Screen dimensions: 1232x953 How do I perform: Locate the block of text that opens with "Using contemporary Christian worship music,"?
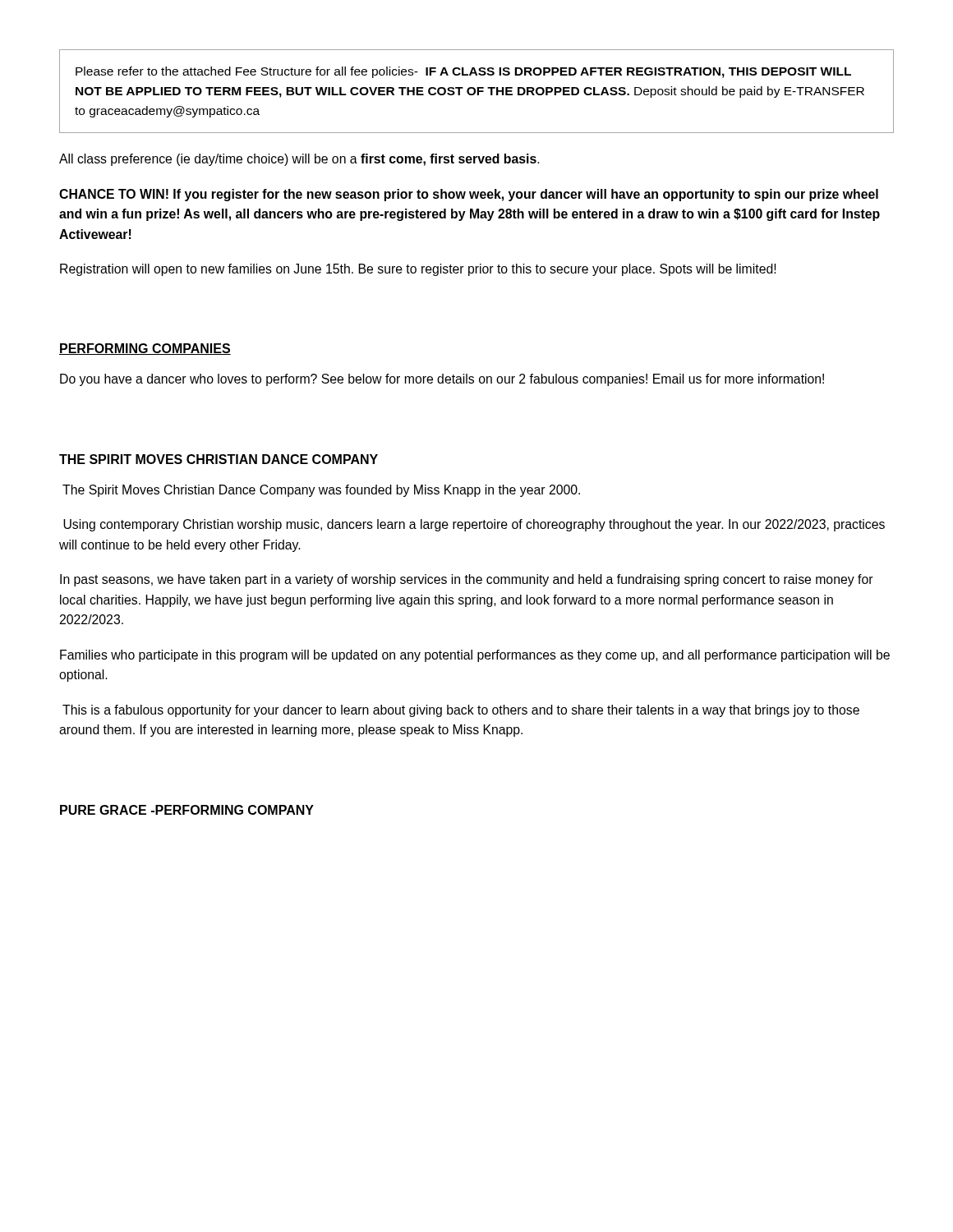[472, 535]
